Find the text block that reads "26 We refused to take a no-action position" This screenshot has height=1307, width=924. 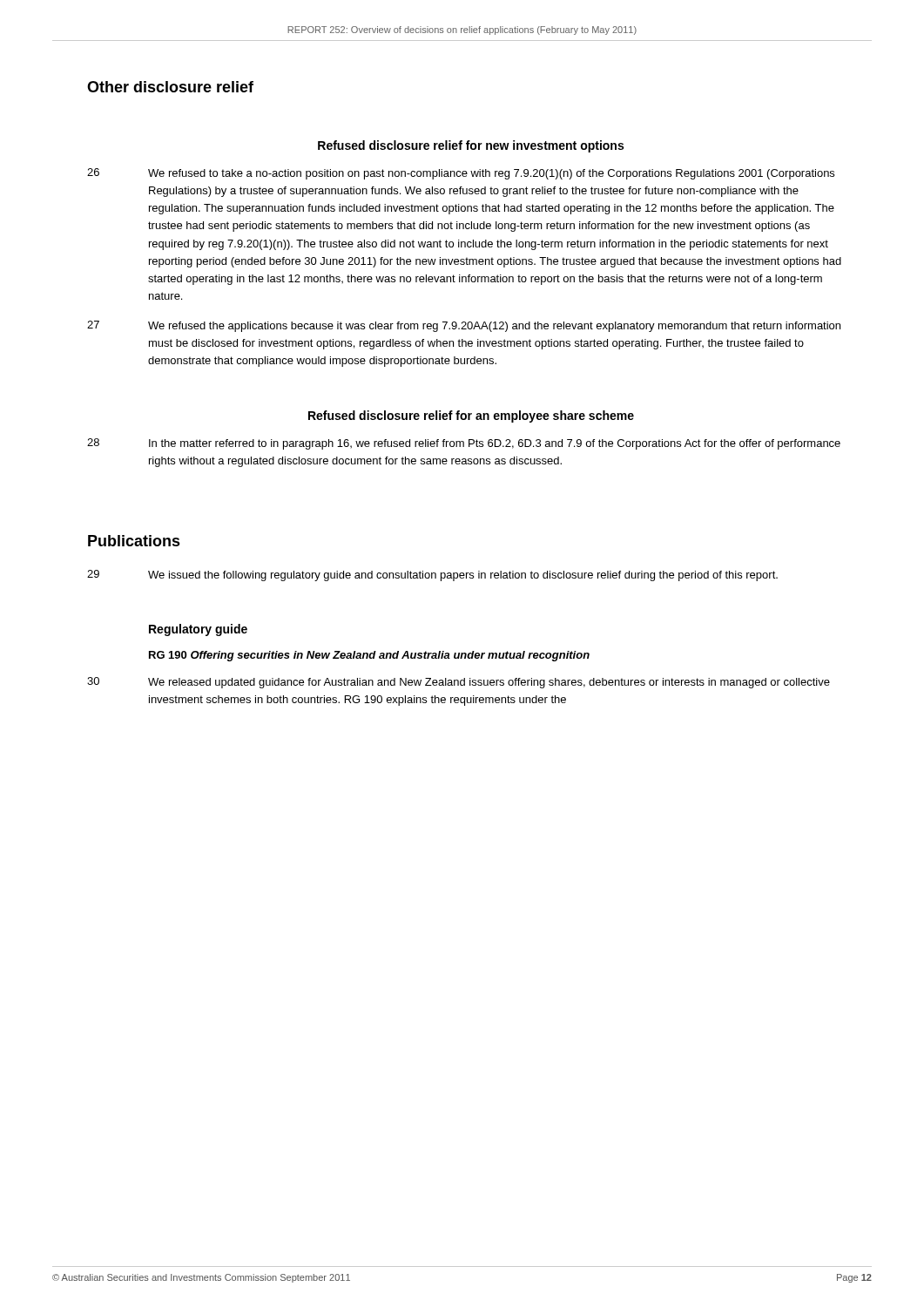click(471, 235)
